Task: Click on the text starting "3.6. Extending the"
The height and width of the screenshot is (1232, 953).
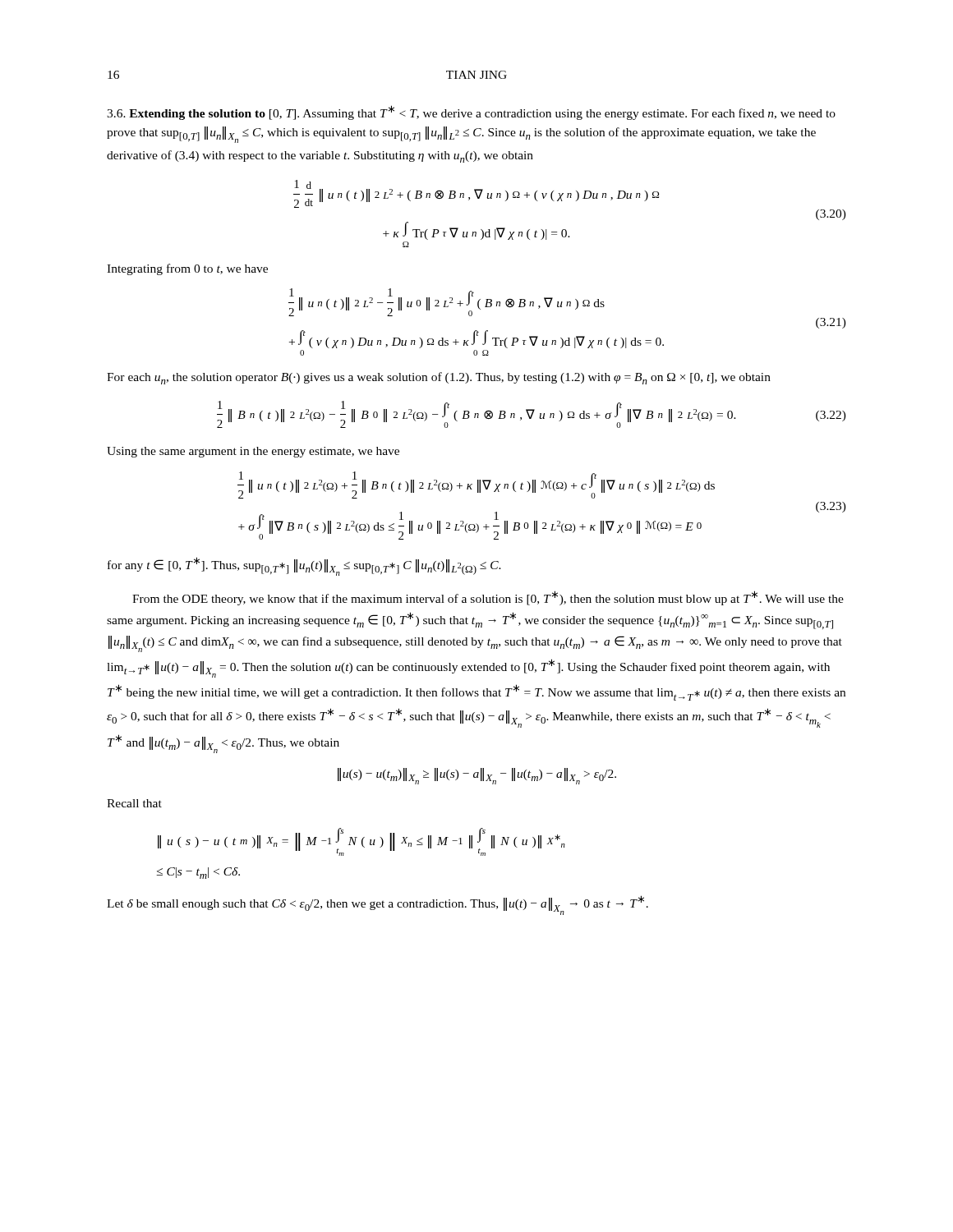Action: tap(471, 134)
